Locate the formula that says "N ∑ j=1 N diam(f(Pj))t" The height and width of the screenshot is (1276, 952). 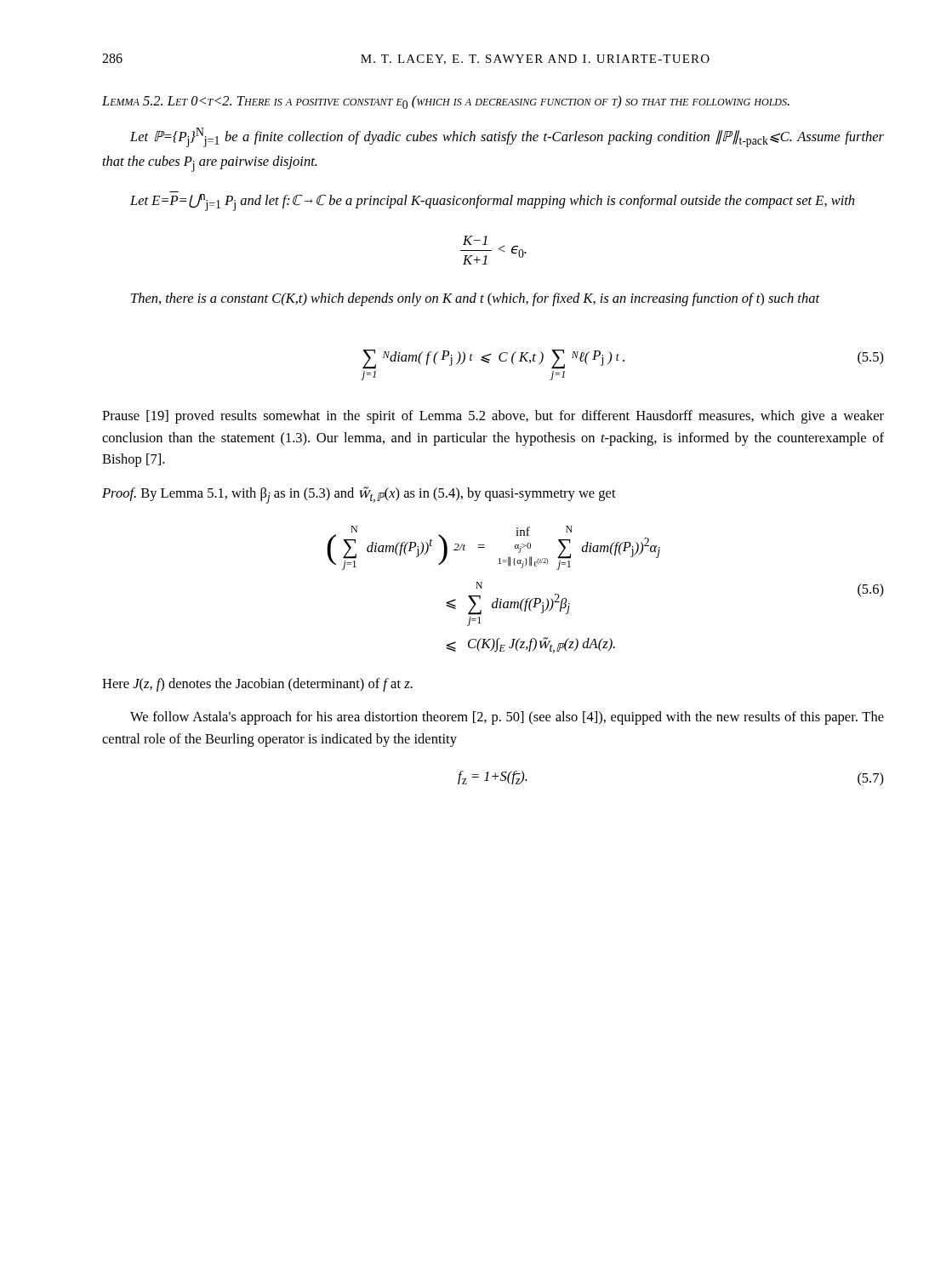click(493, 357)
